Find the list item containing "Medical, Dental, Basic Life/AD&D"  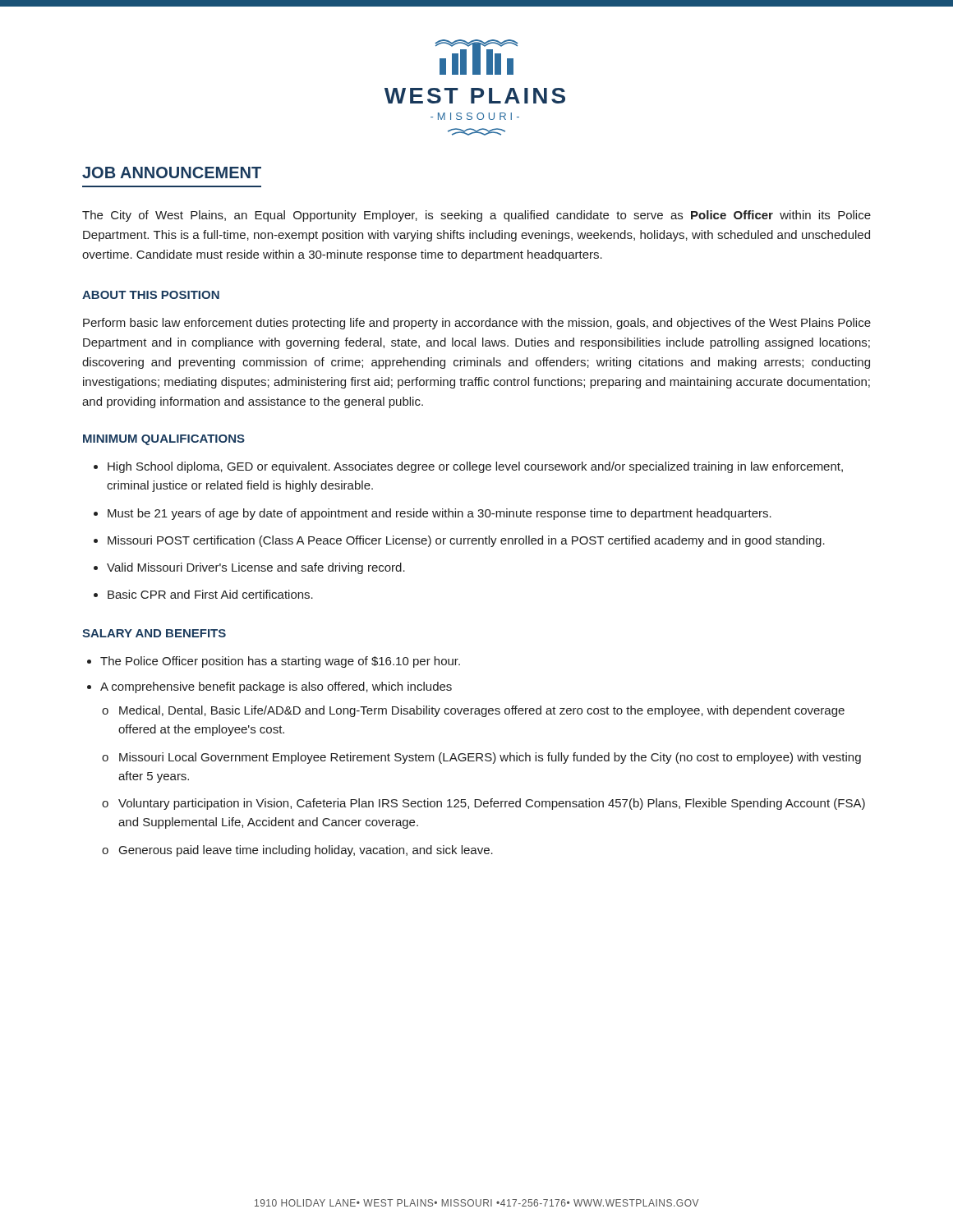pos(482,720)
